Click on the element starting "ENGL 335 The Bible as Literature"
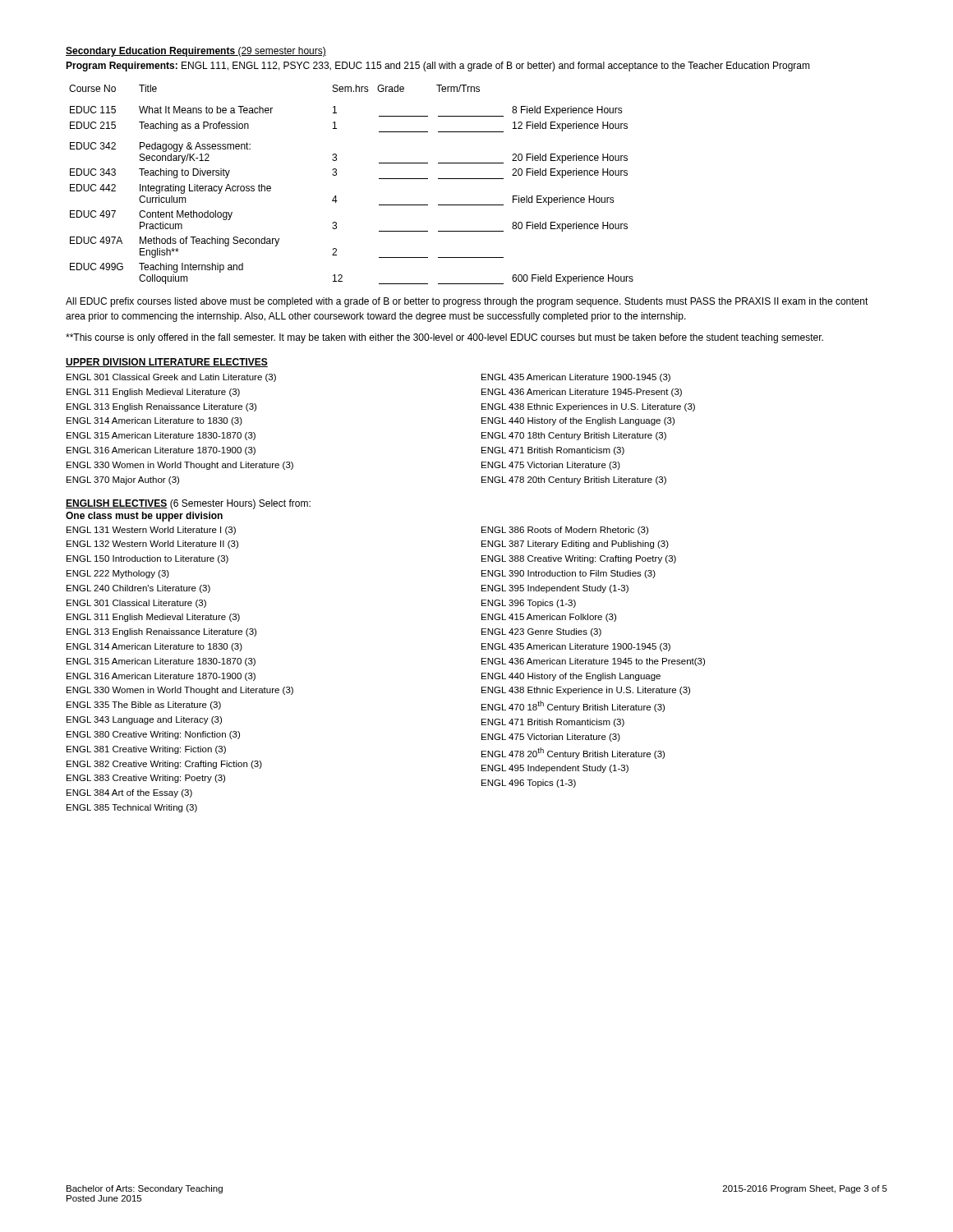Image resolution: width=953 pixels, height=1232 pixels. [x=143, y=705]
